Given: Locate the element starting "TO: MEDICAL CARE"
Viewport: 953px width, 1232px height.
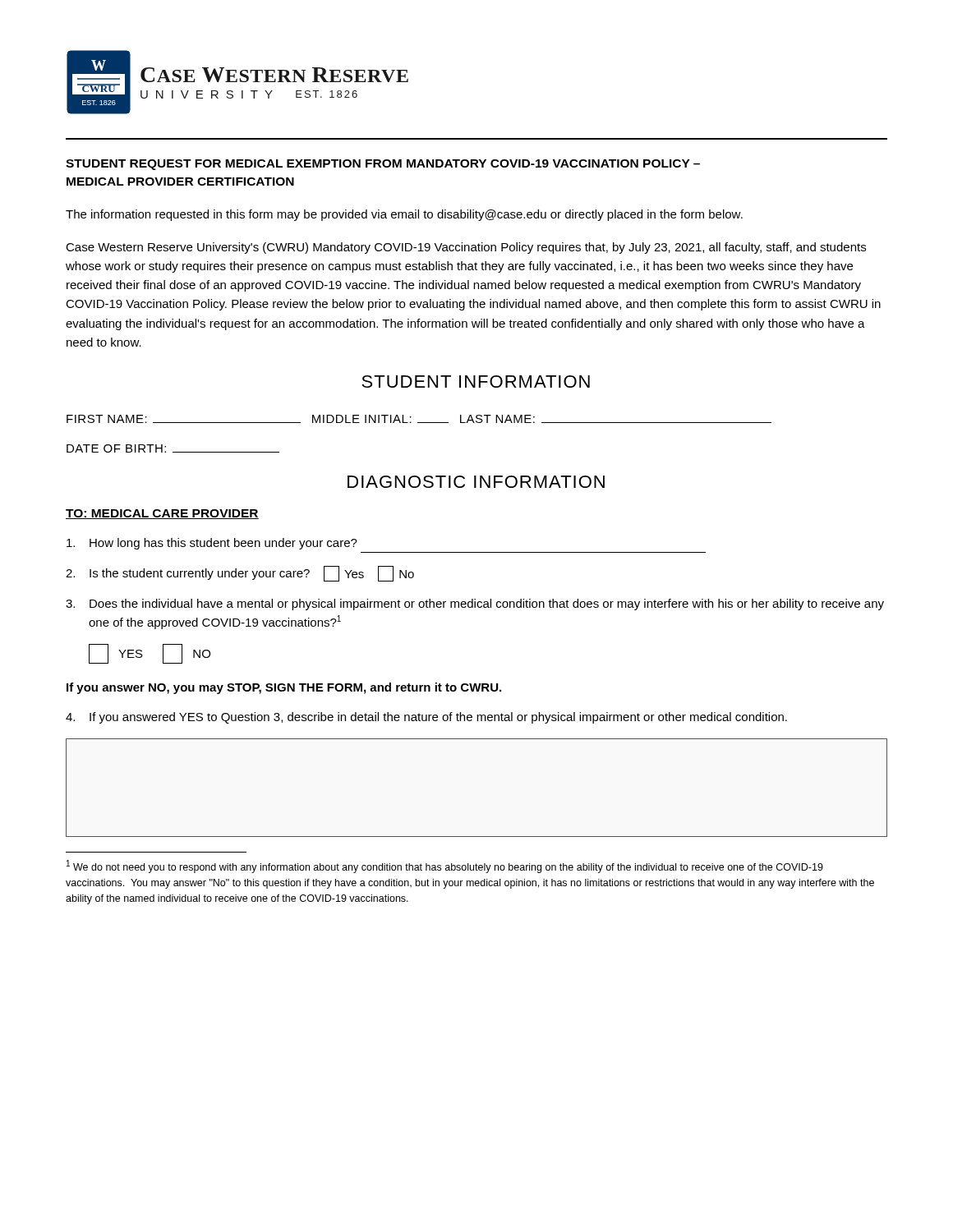Looking at the screenshot, I should tap(162, 513).
